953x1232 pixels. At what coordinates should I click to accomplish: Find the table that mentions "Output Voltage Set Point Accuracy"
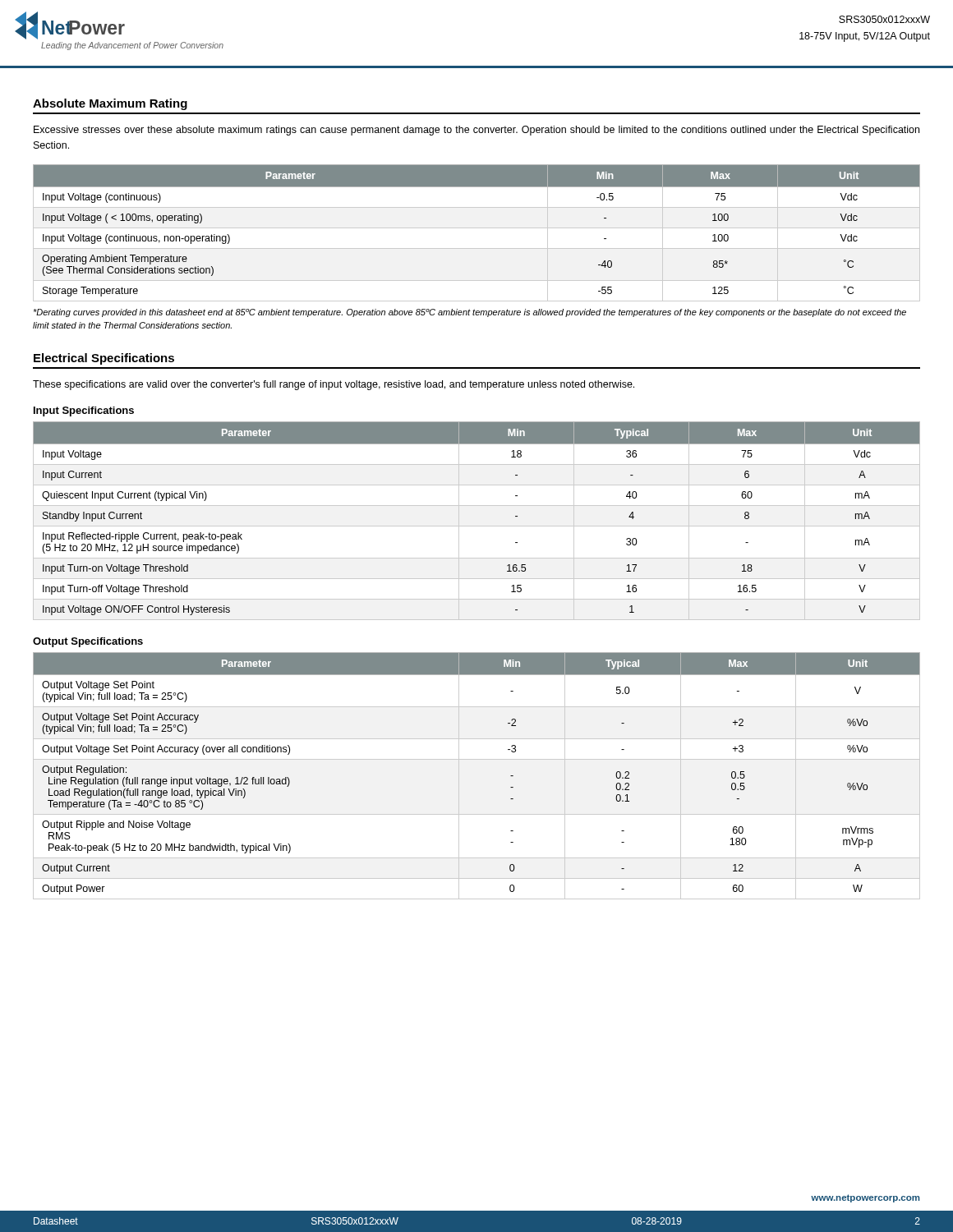(x=476, y=776)
